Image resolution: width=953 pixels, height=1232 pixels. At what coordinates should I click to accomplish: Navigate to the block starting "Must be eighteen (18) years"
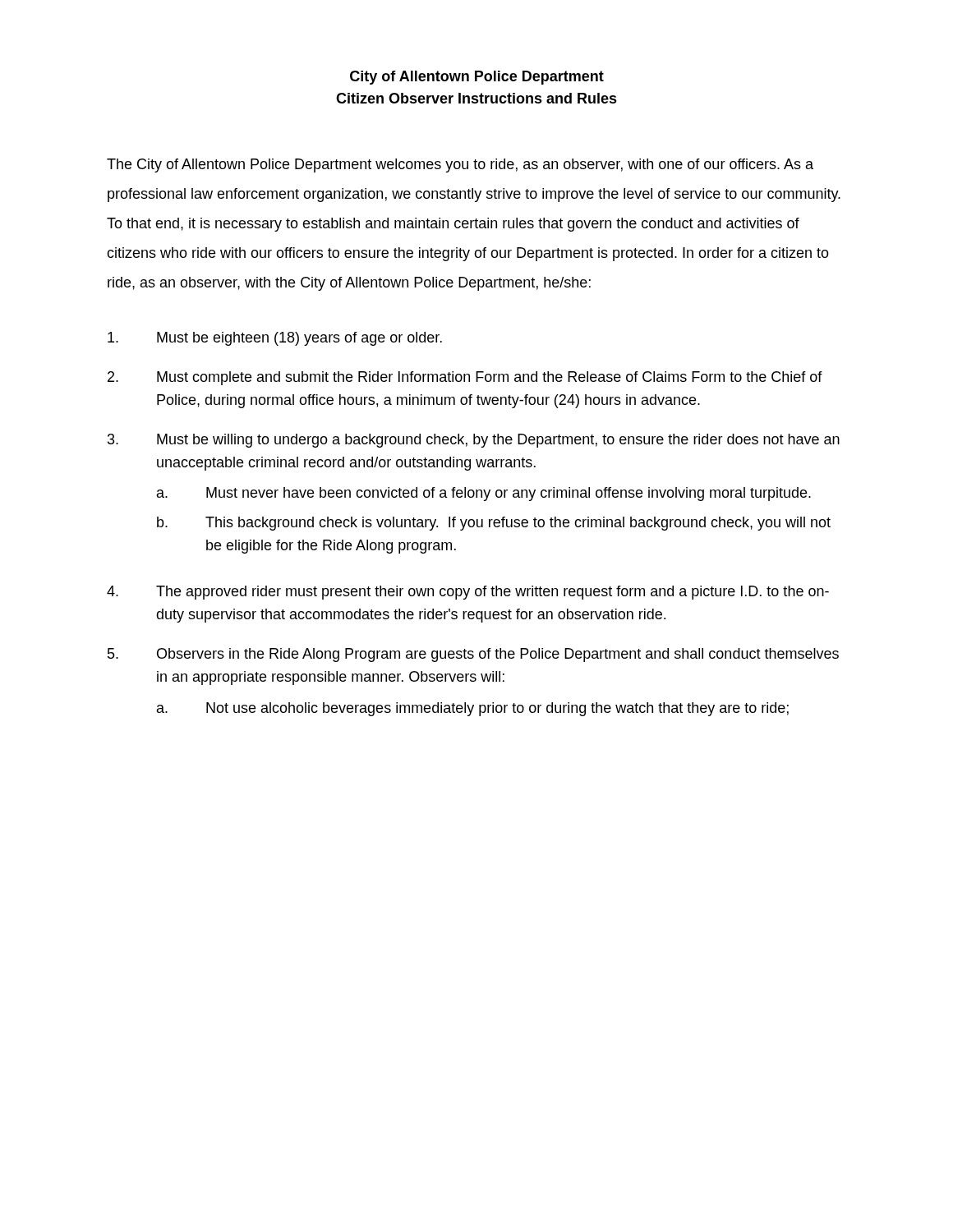(275, 339)
